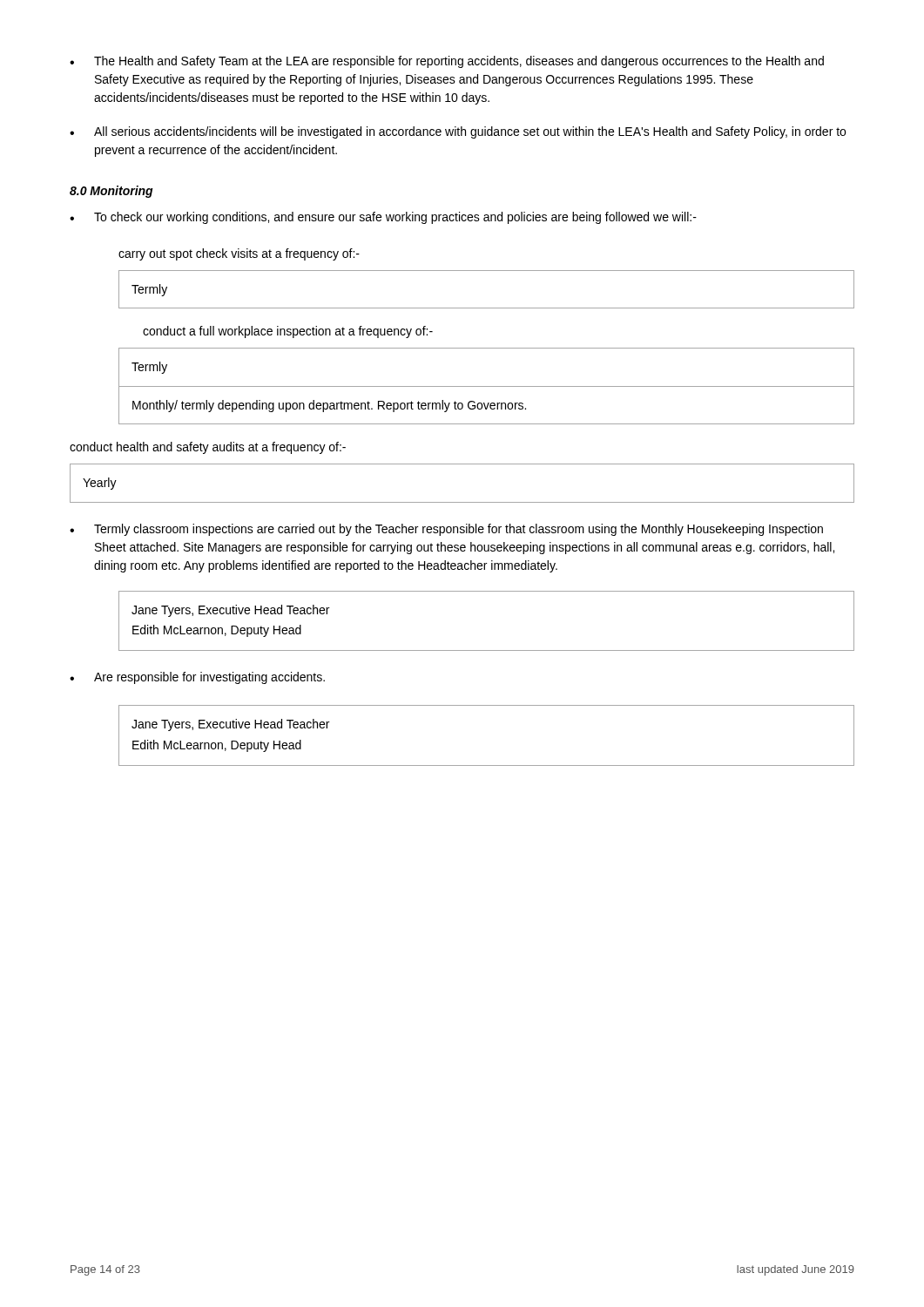Screen dimensions: 1307x924
Task: Point to the element starting "• Termly classroom inspections"
Action: click(x=462, y=547)
